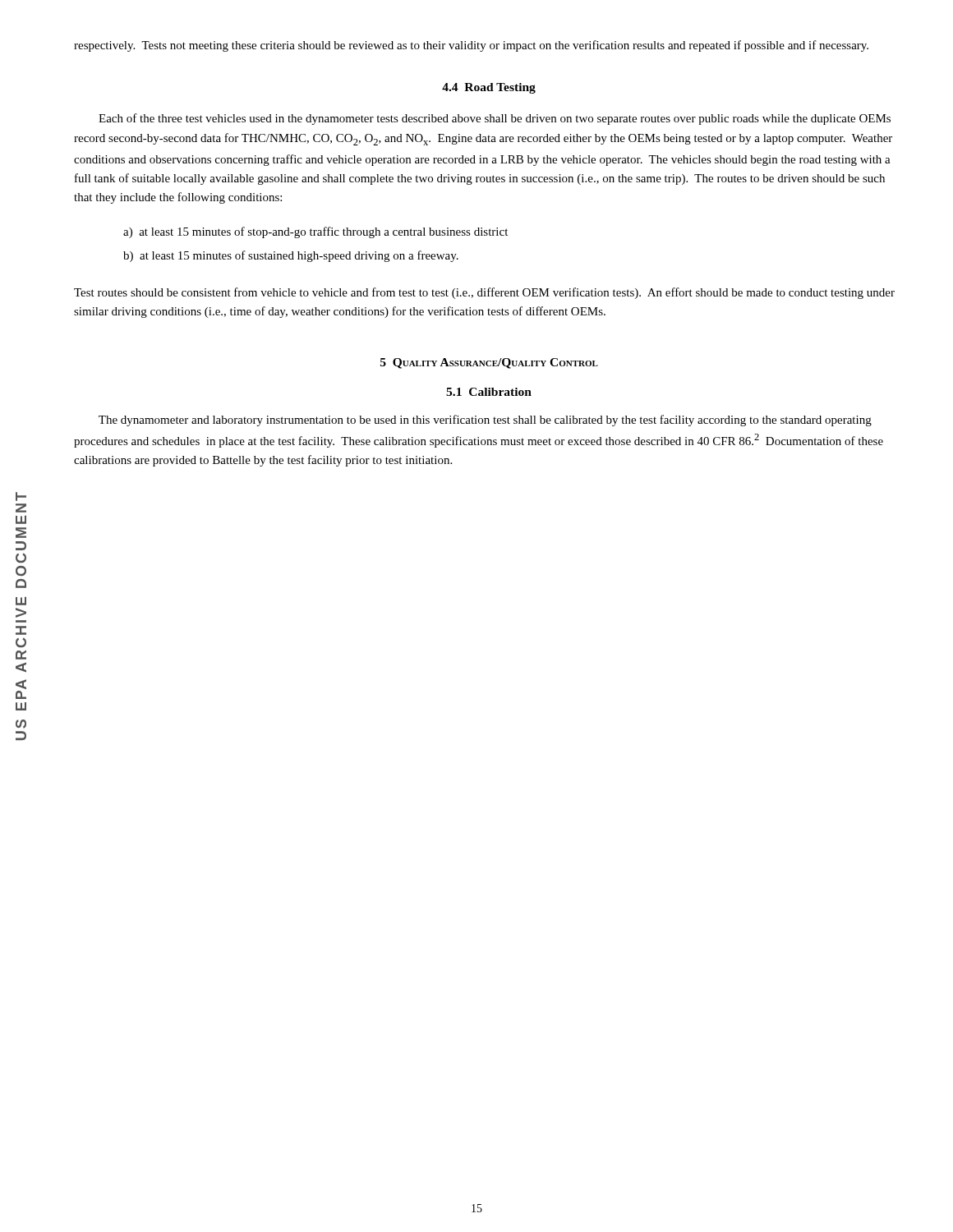Find the list item that reads "b) at least 15 minutes"
Viewport: 953px width, 1232px height.
[291, 255]
